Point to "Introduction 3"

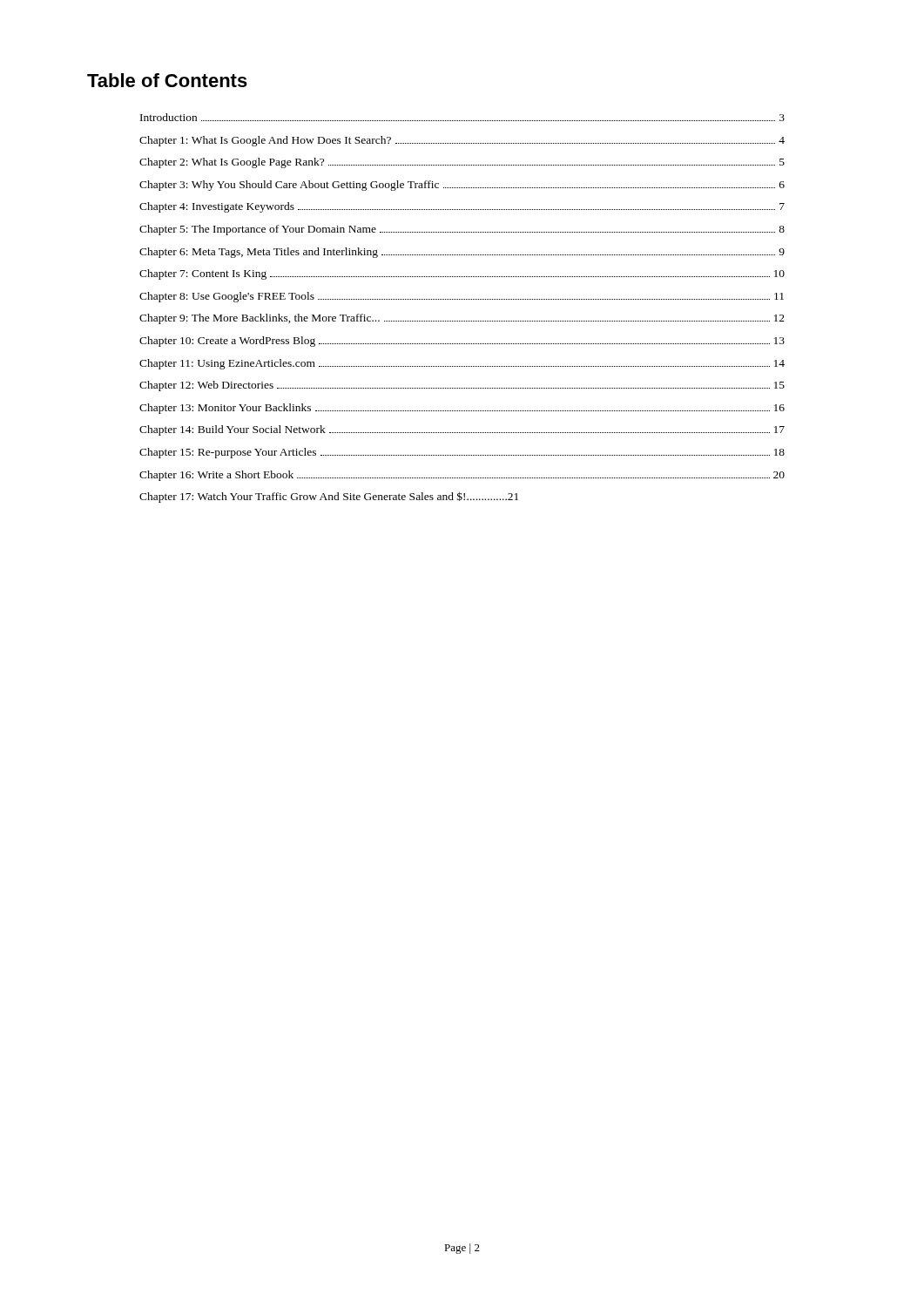click(462, 117)
